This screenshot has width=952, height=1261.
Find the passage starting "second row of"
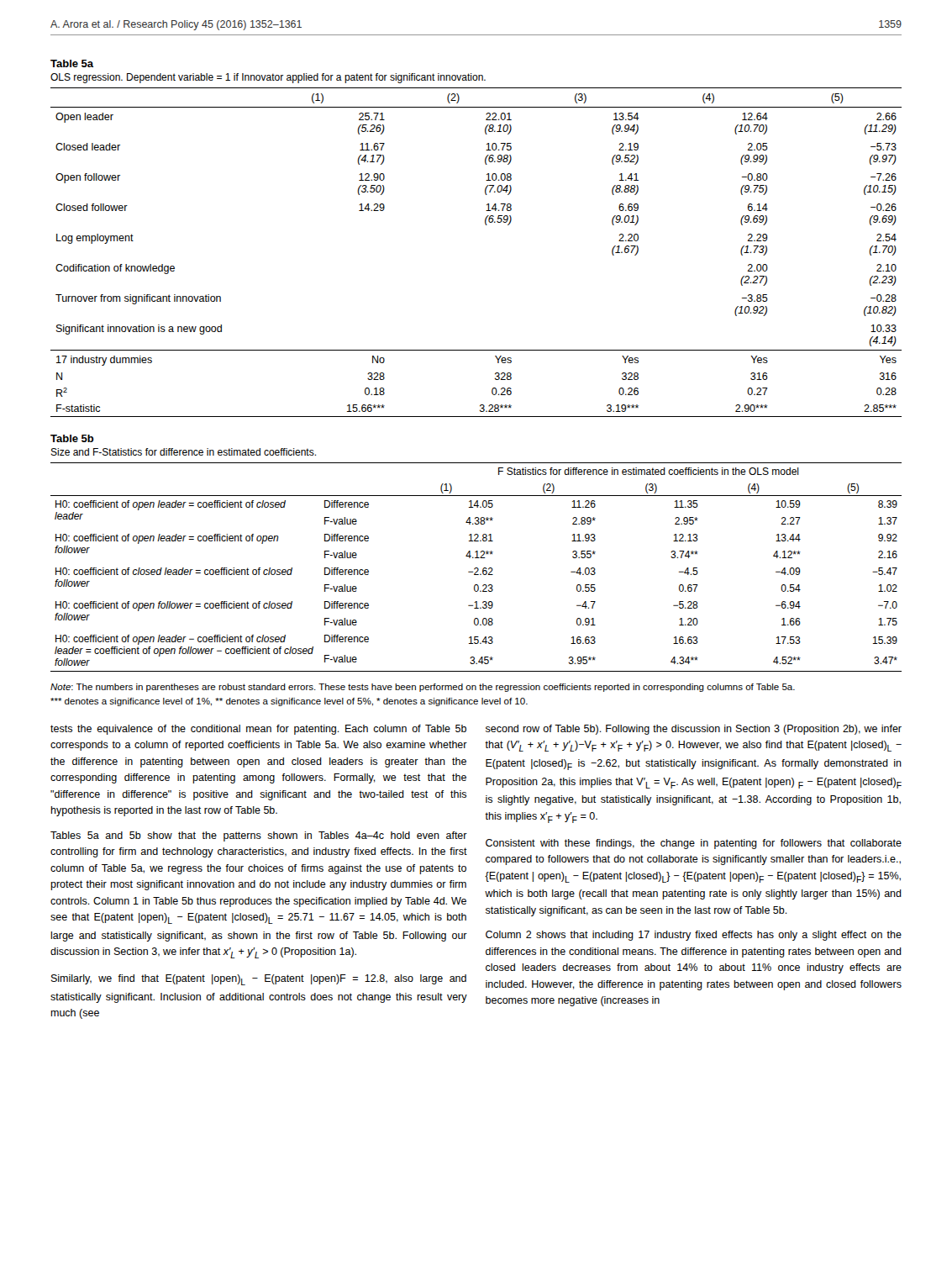(x=693, y=773)
